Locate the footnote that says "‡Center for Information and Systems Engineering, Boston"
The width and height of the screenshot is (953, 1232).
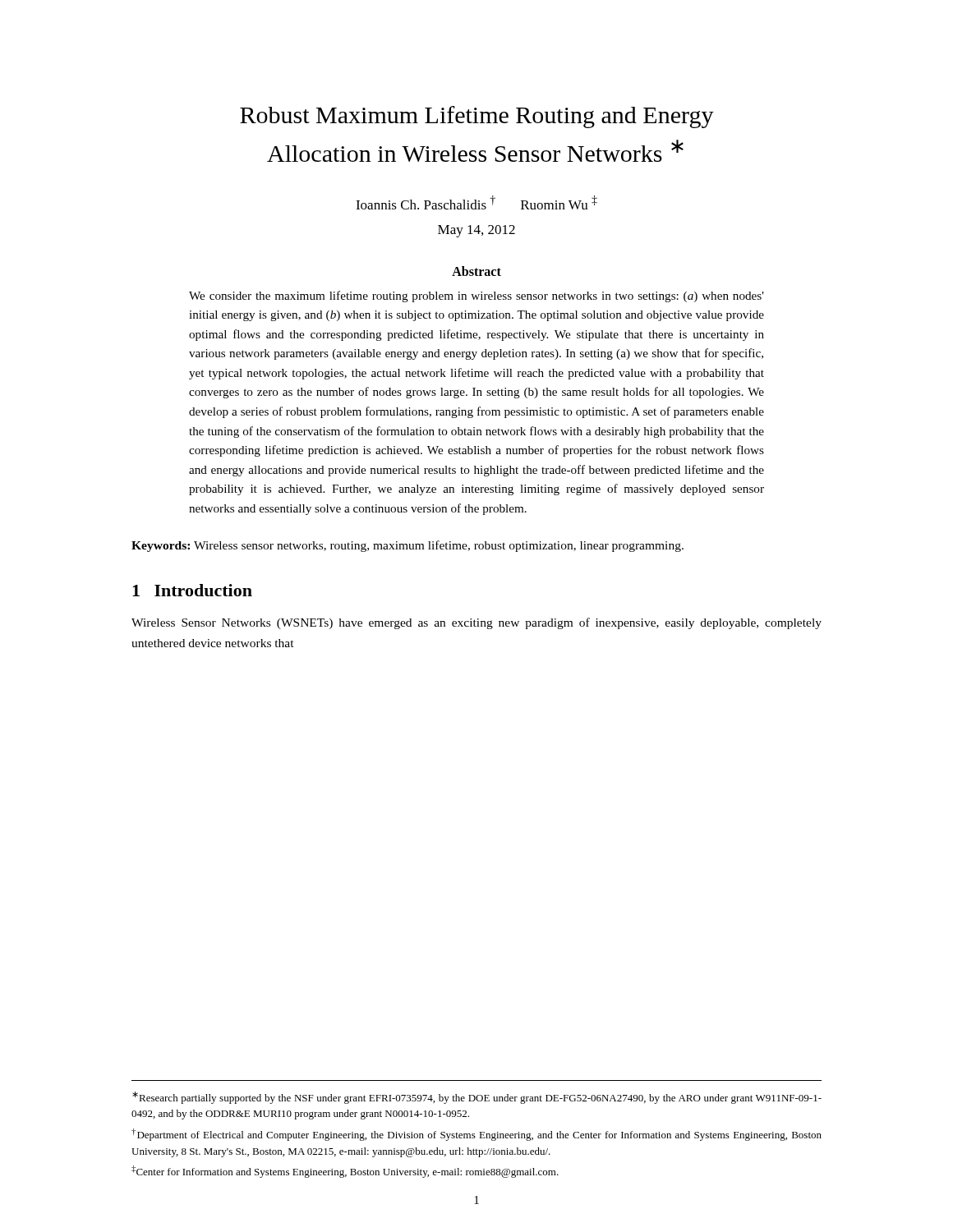click(x=345, y=1171)
